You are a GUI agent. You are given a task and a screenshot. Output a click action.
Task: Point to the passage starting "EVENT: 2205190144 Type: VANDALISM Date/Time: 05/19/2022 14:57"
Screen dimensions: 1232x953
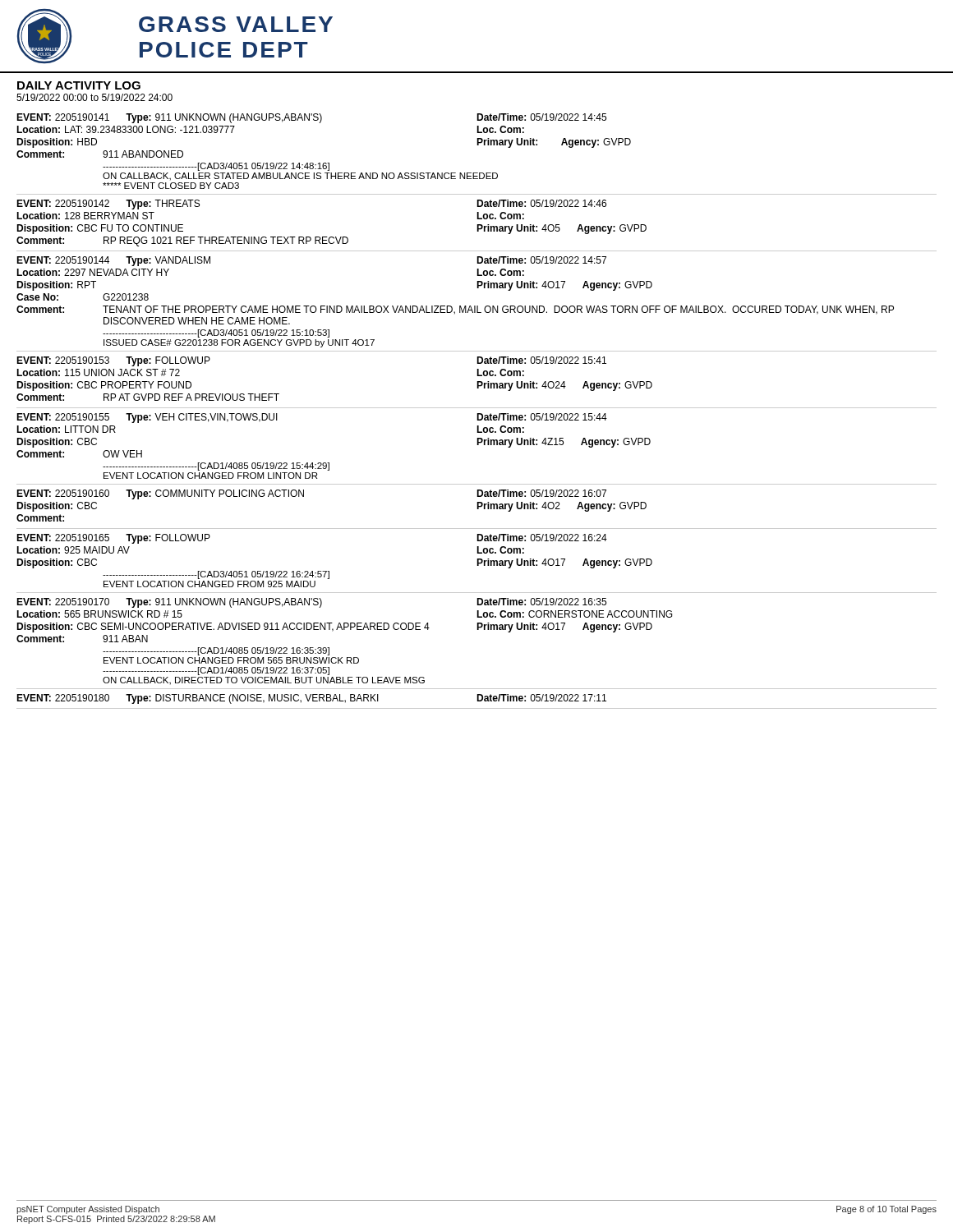tap(476, 301)
